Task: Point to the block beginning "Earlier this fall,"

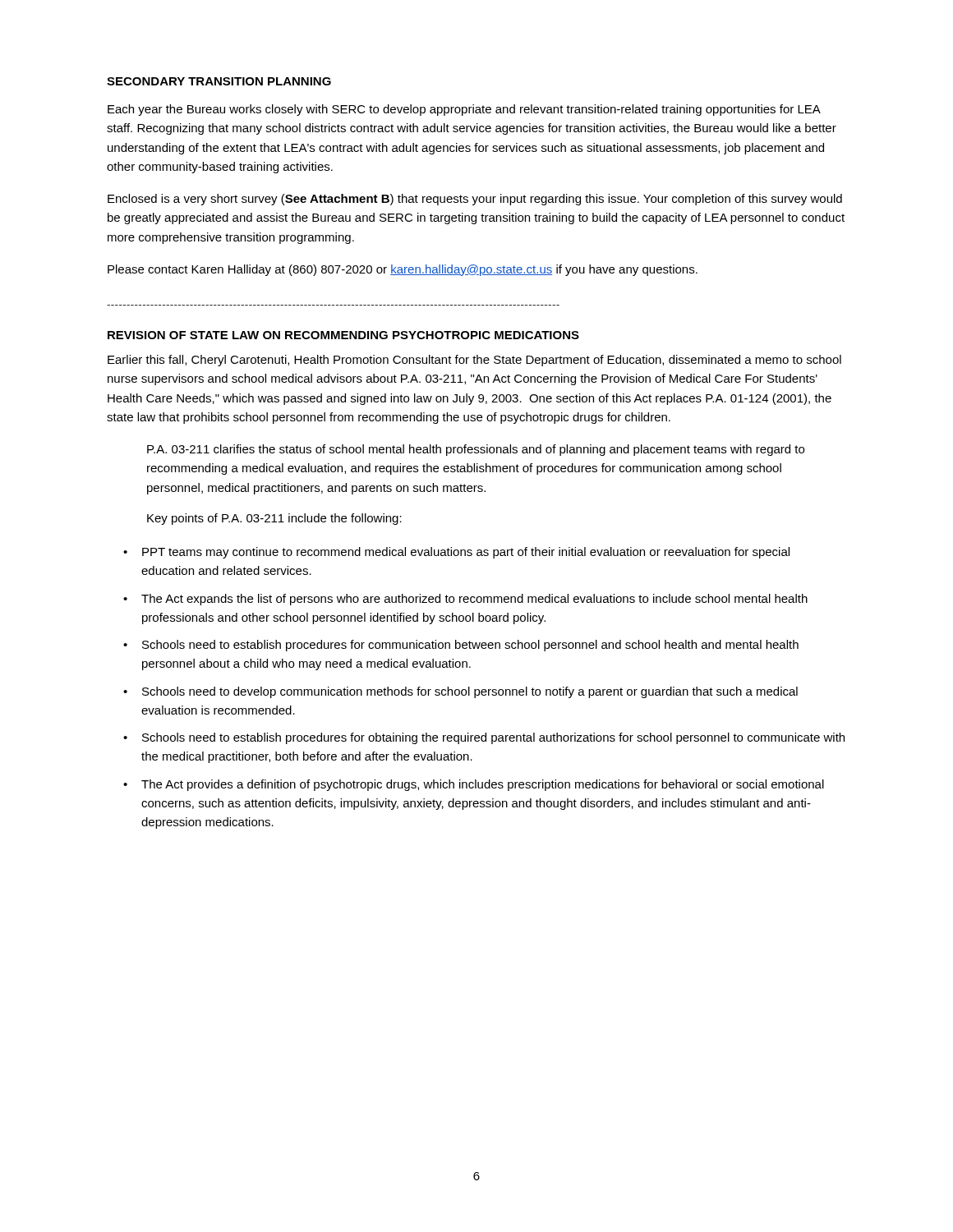Action: pyautogui.click(x=474, y=388)
